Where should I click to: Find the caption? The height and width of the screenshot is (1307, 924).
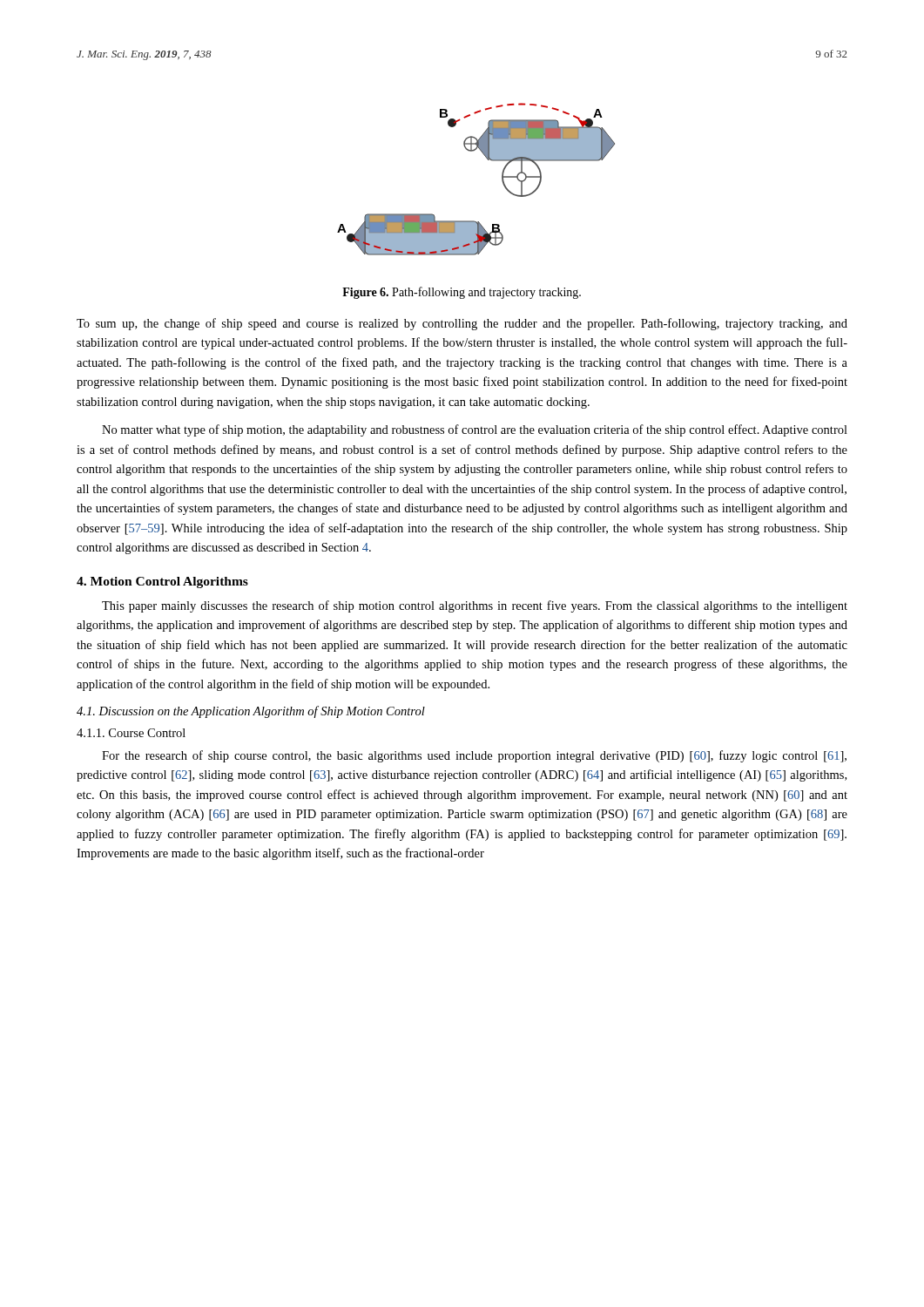(462, 292)
